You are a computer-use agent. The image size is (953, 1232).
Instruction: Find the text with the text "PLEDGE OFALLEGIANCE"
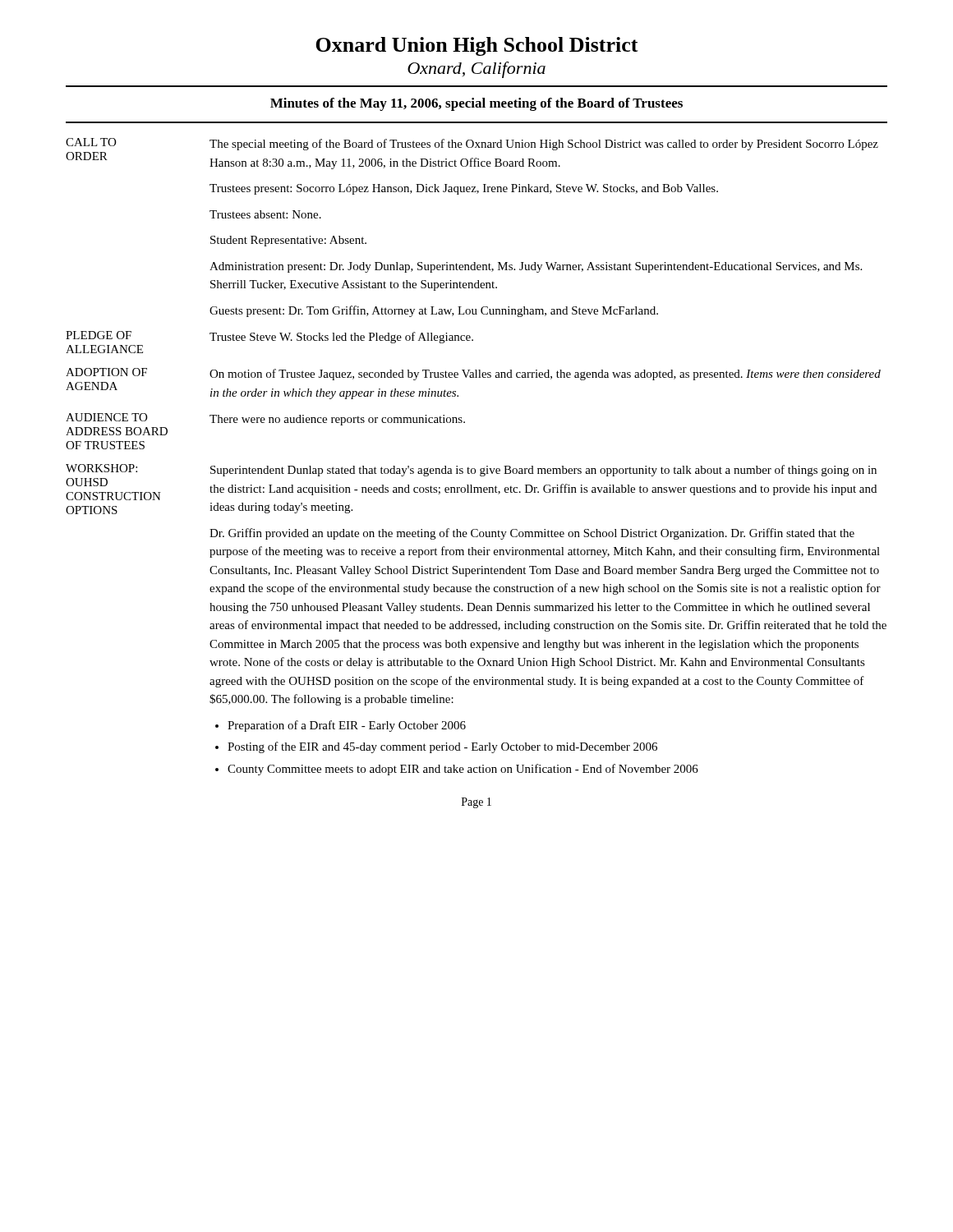[x=105, y=342]
